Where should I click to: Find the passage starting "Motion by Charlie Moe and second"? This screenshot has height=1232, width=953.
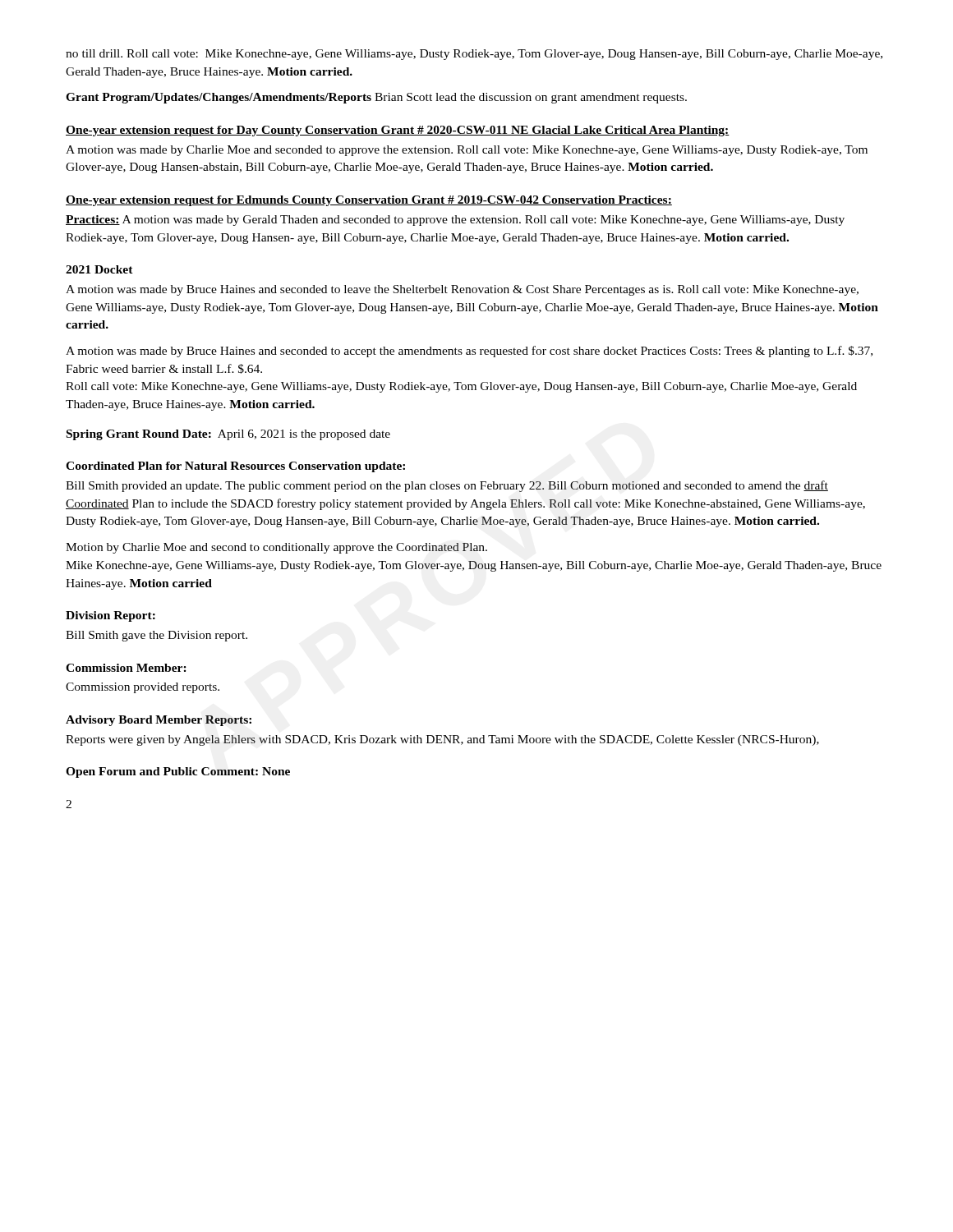tap(474, 565)
